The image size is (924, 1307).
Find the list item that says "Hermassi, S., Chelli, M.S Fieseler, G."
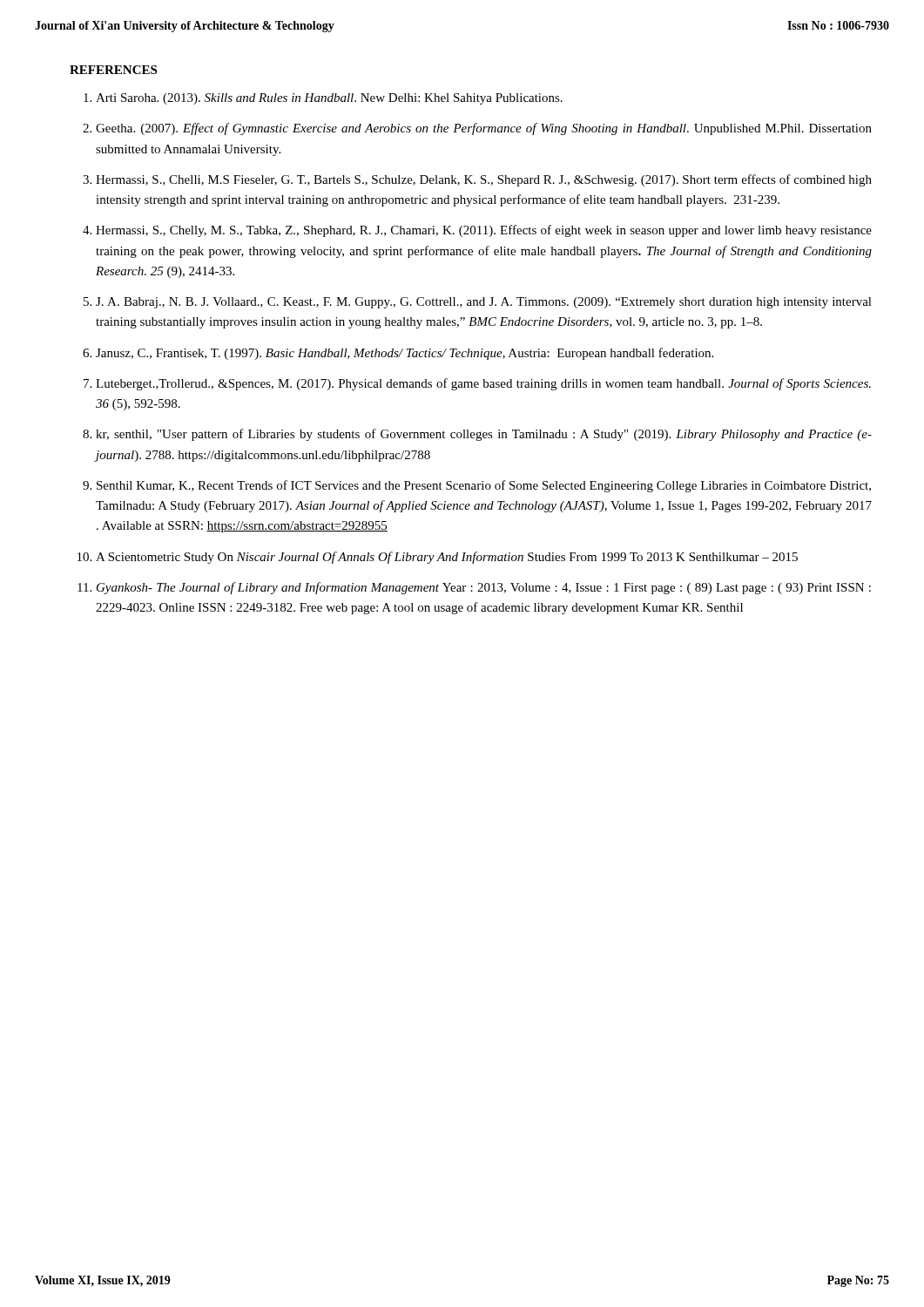[484, 189]
